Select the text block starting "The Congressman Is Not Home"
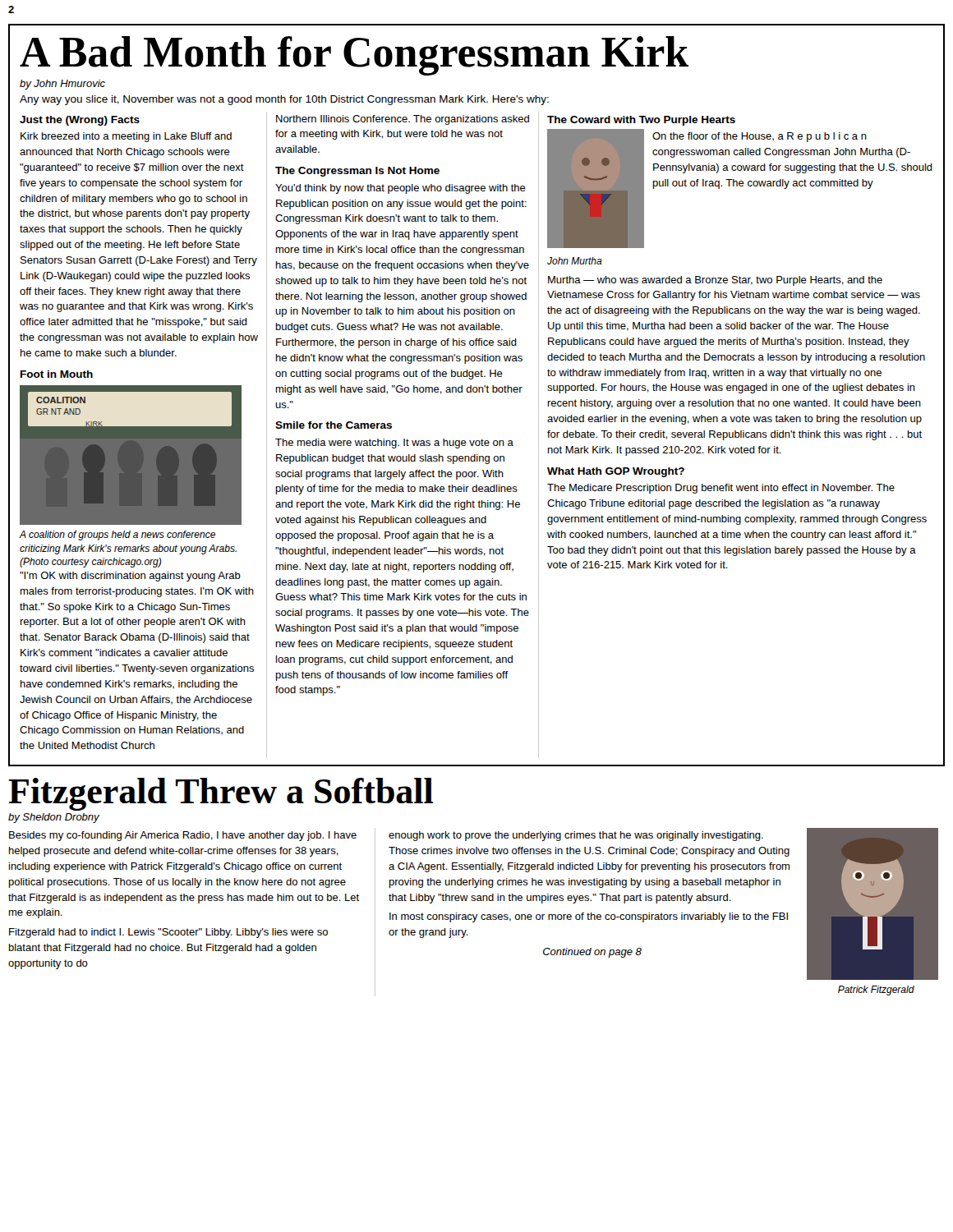The height and width of the screenshot is (1232, 953). point(358,171)
